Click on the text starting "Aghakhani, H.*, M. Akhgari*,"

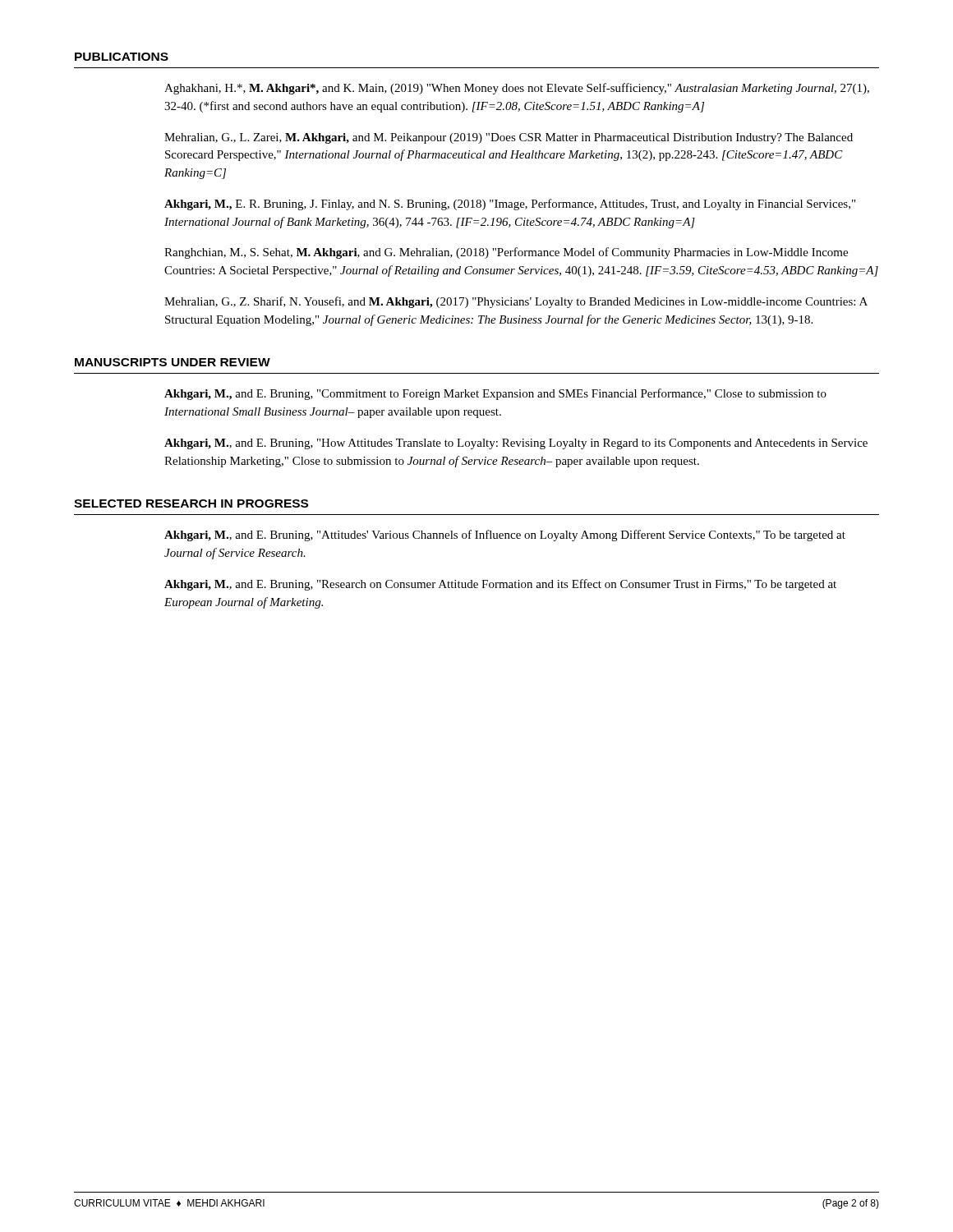tap(476, 98)
